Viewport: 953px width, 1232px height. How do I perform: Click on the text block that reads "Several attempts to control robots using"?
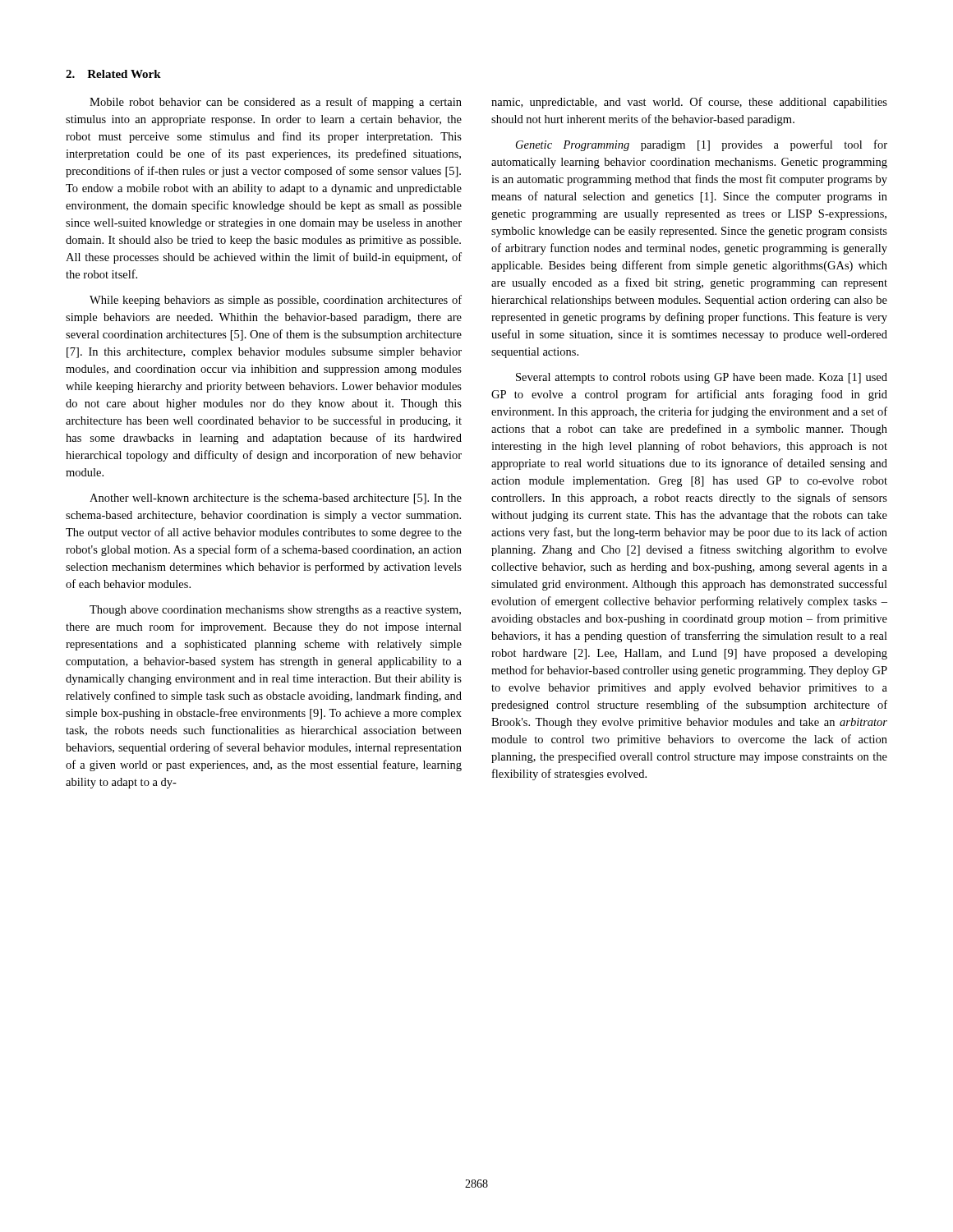point(689,576)
